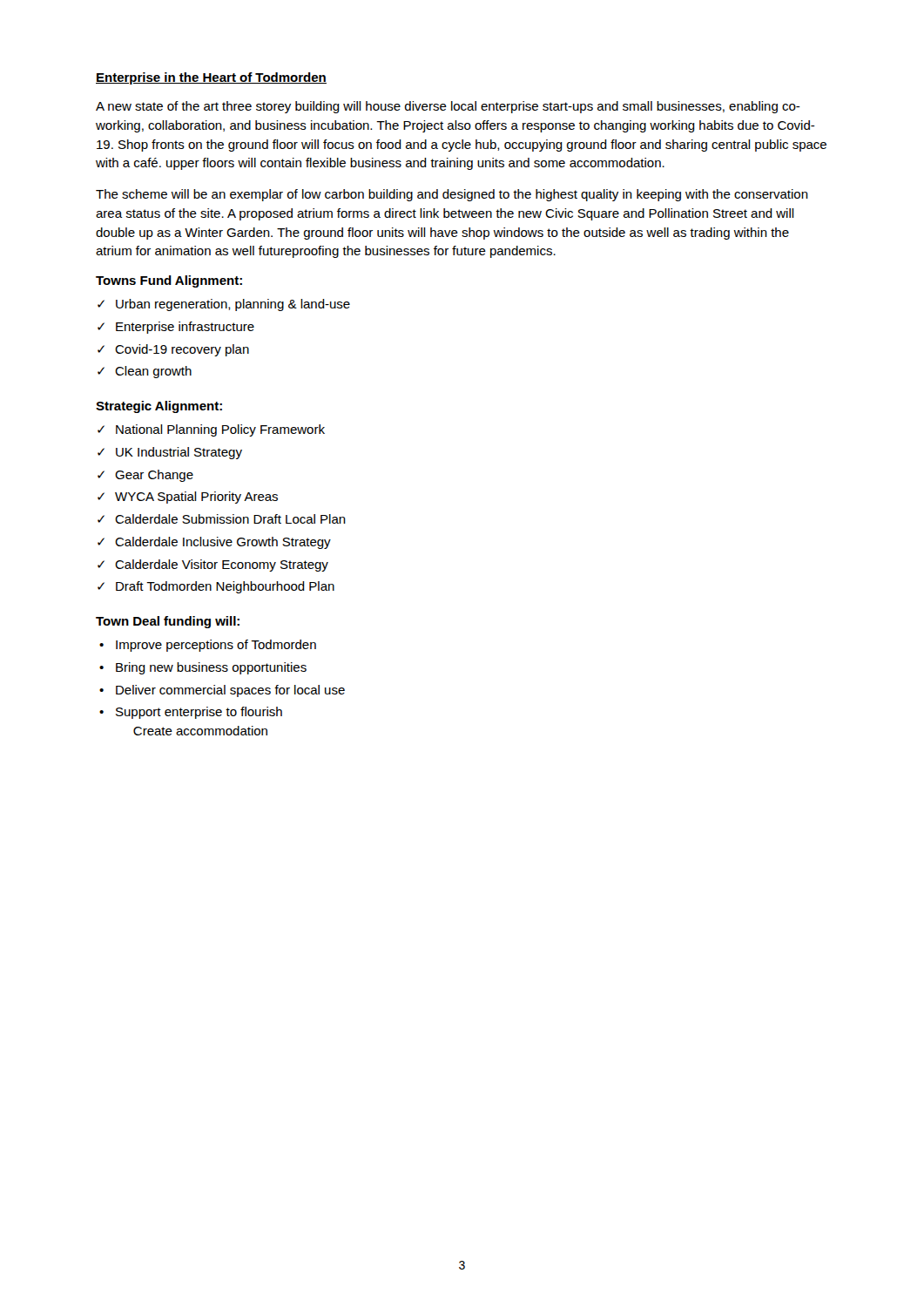The width and height of the screenshot is (924, 1307).
Task: Click on the passage starting "Strategic Alignment:"
Action: point(159,406)
